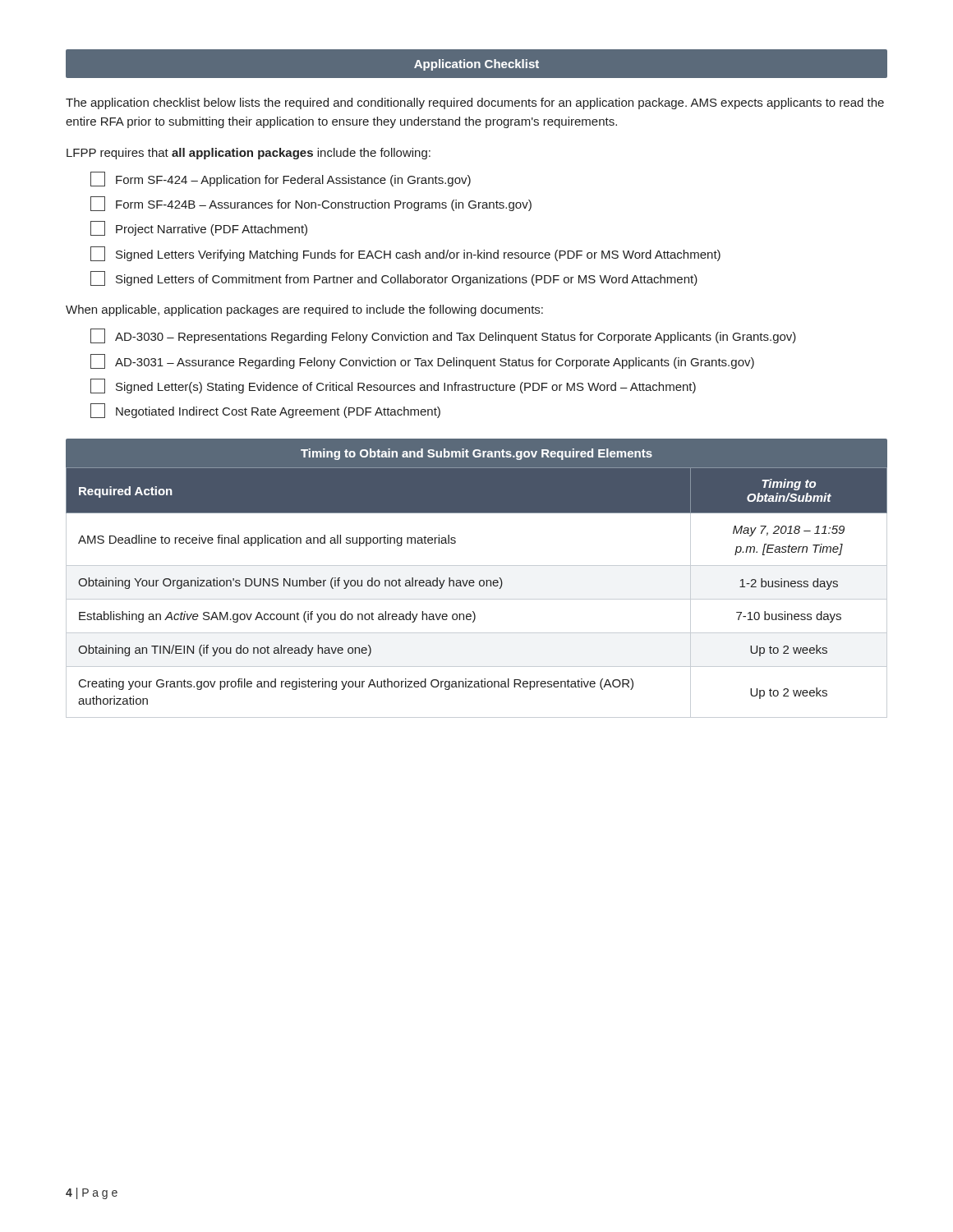
Task: Where is the passage that starts "AD-3031 – Assurance Regarding Felony Conviction"?
Action: pos(422,362)
